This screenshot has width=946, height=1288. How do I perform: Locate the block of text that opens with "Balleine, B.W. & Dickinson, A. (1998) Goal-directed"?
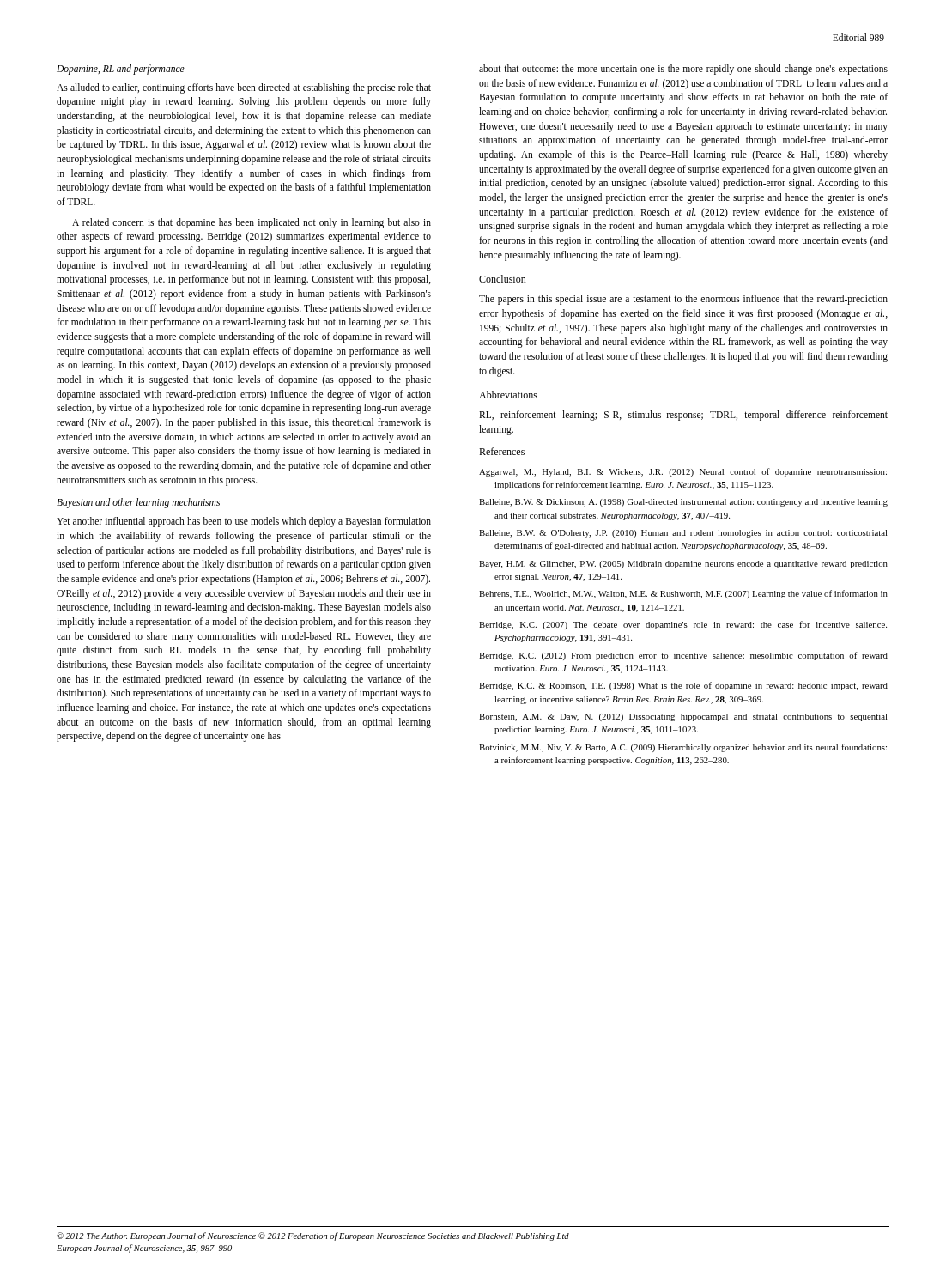click(683, 509)
